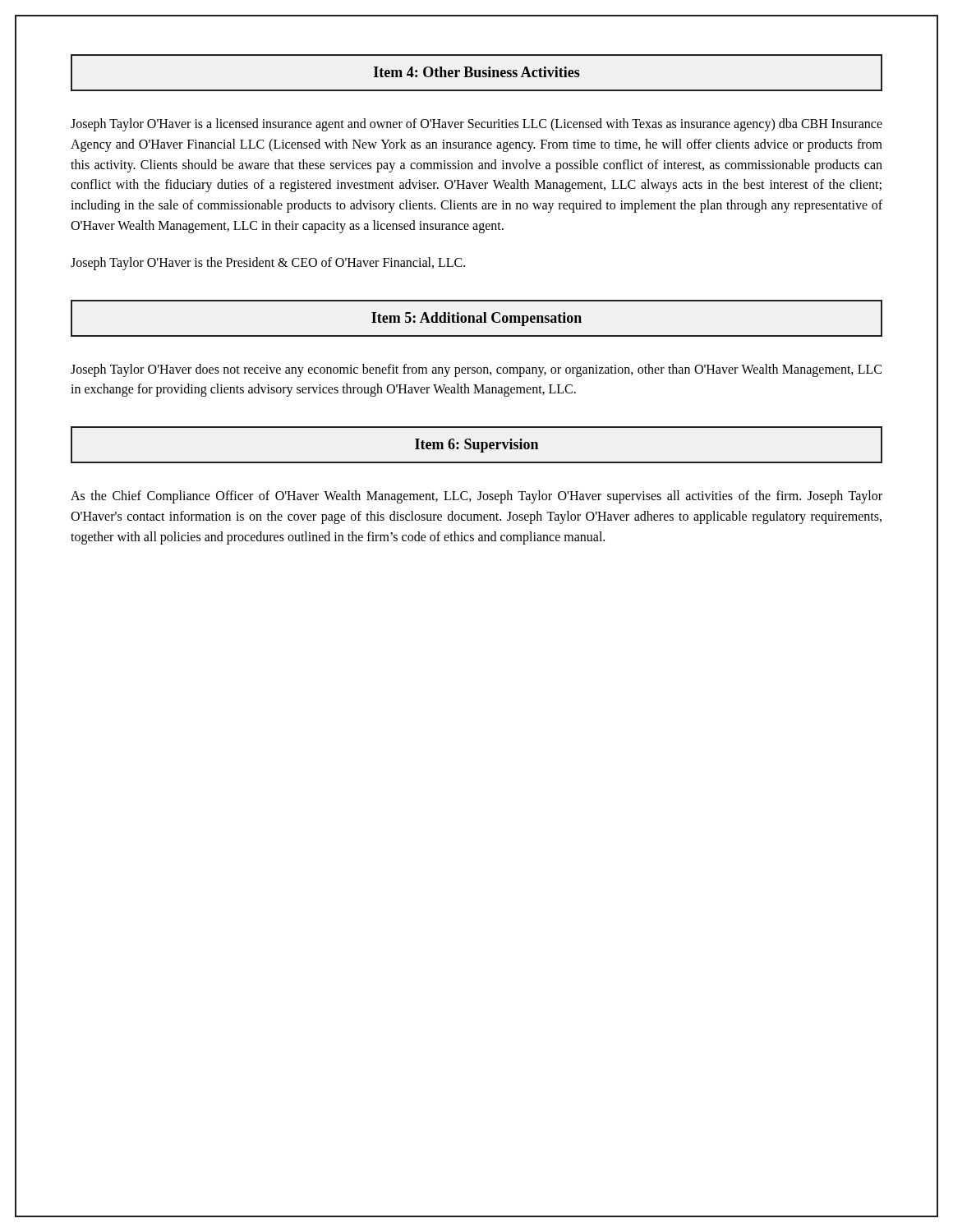Find the element starting "Joseph Taylor O'Haver is the President &"

[268, 262]
